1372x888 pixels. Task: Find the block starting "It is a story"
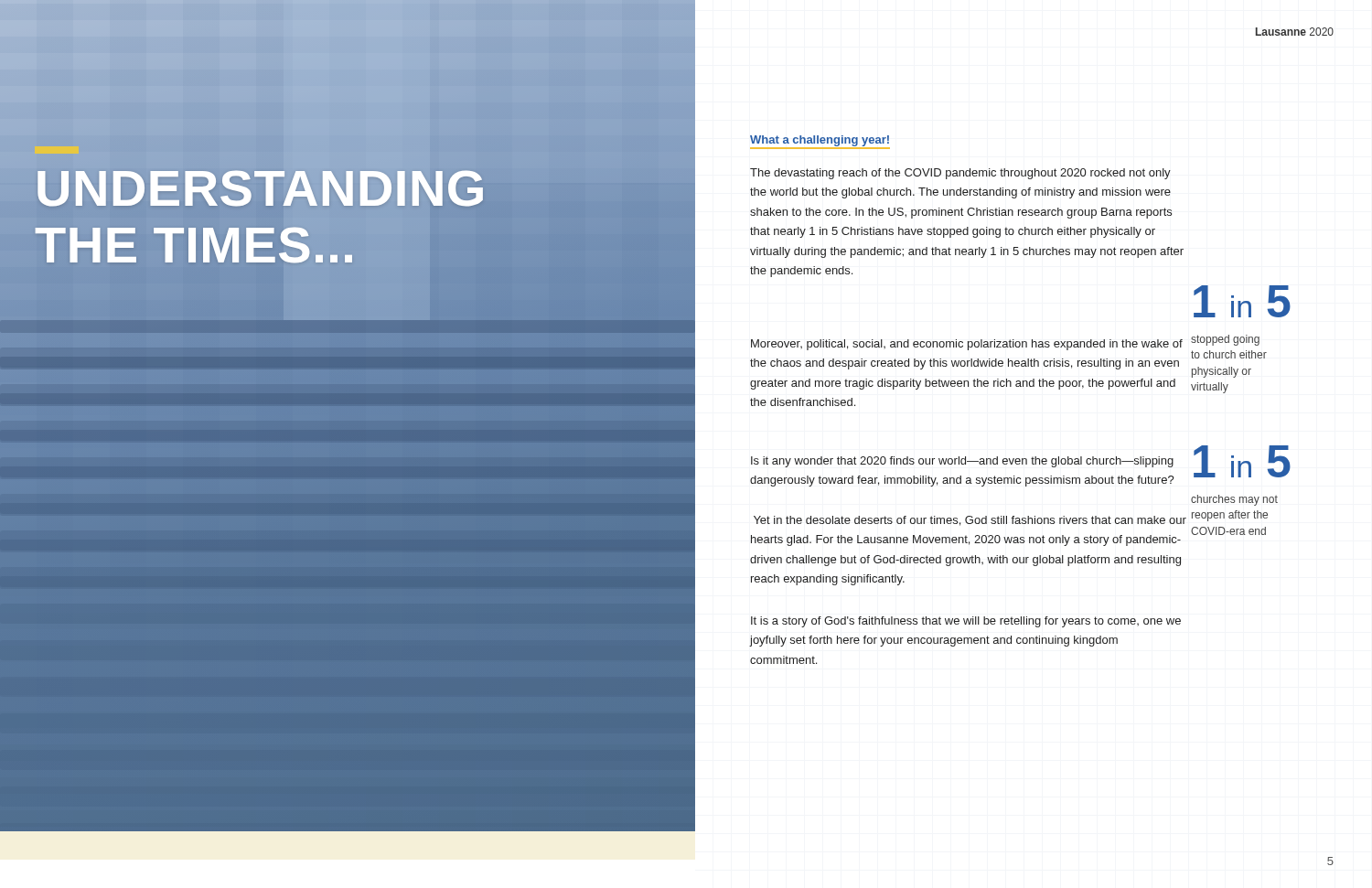966,640
